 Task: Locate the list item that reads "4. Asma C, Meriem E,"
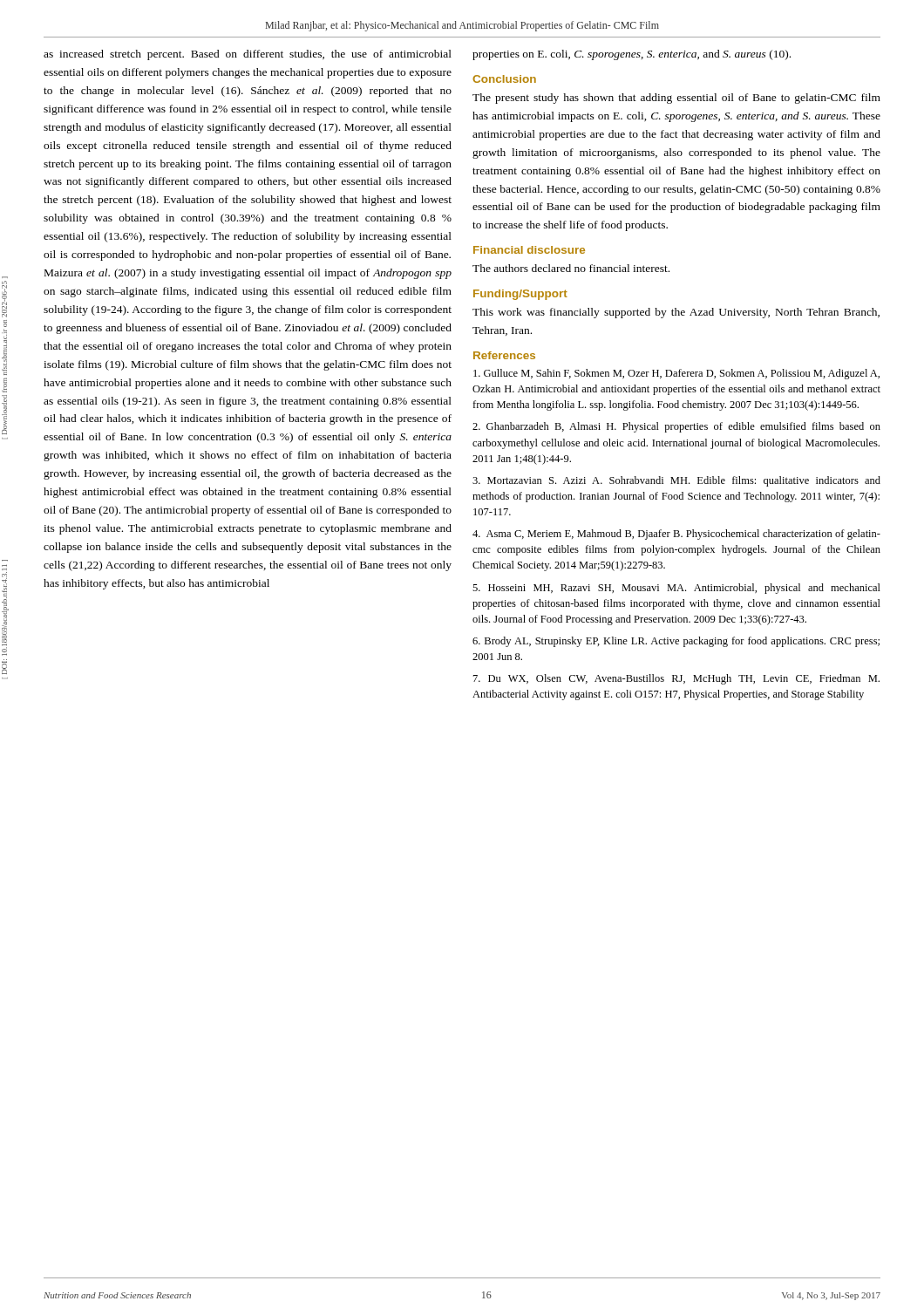tap(676, 550)
